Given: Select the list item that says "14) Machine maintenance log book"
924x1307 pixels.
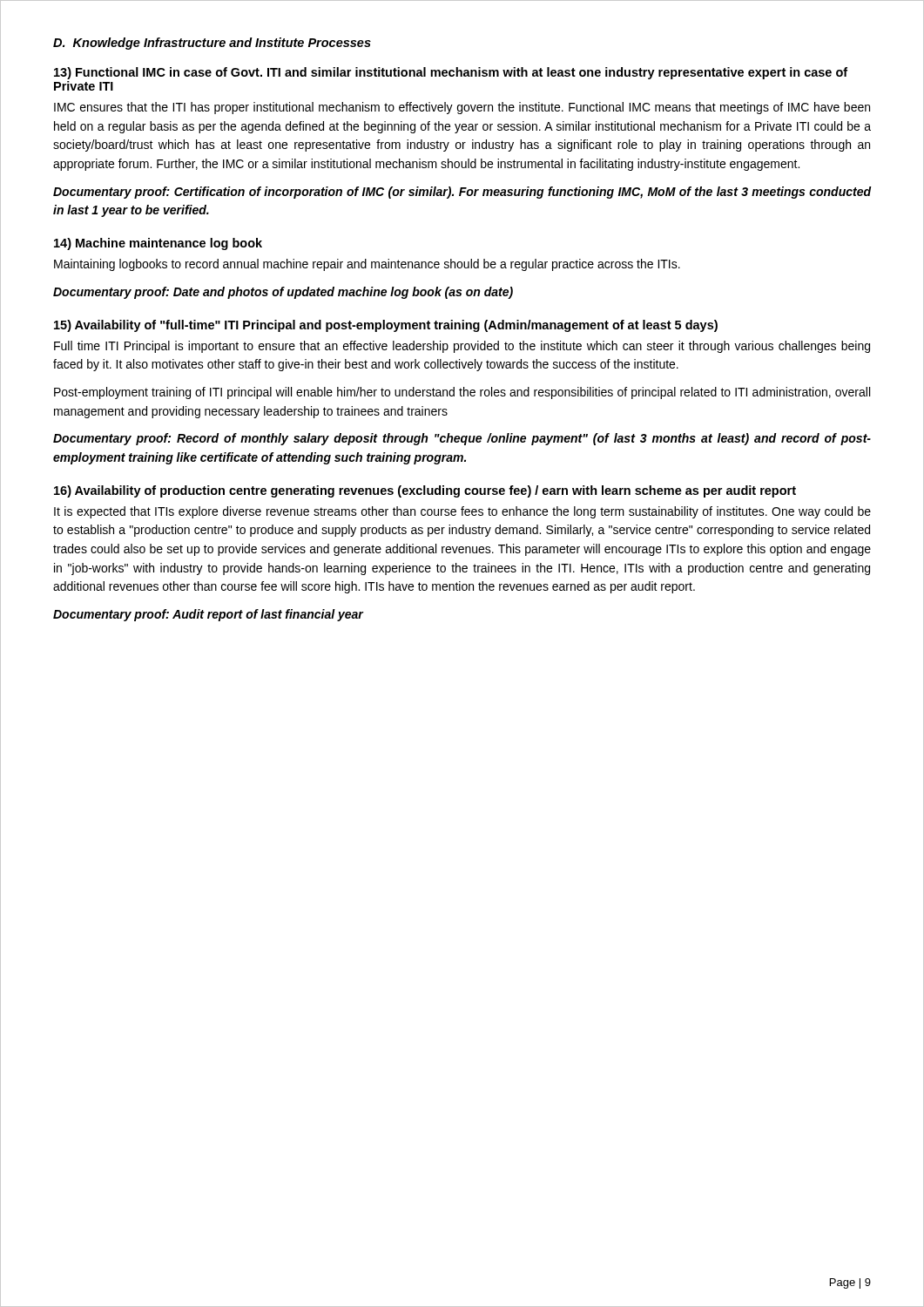Looking at the screenshot, I should point(462,269).
